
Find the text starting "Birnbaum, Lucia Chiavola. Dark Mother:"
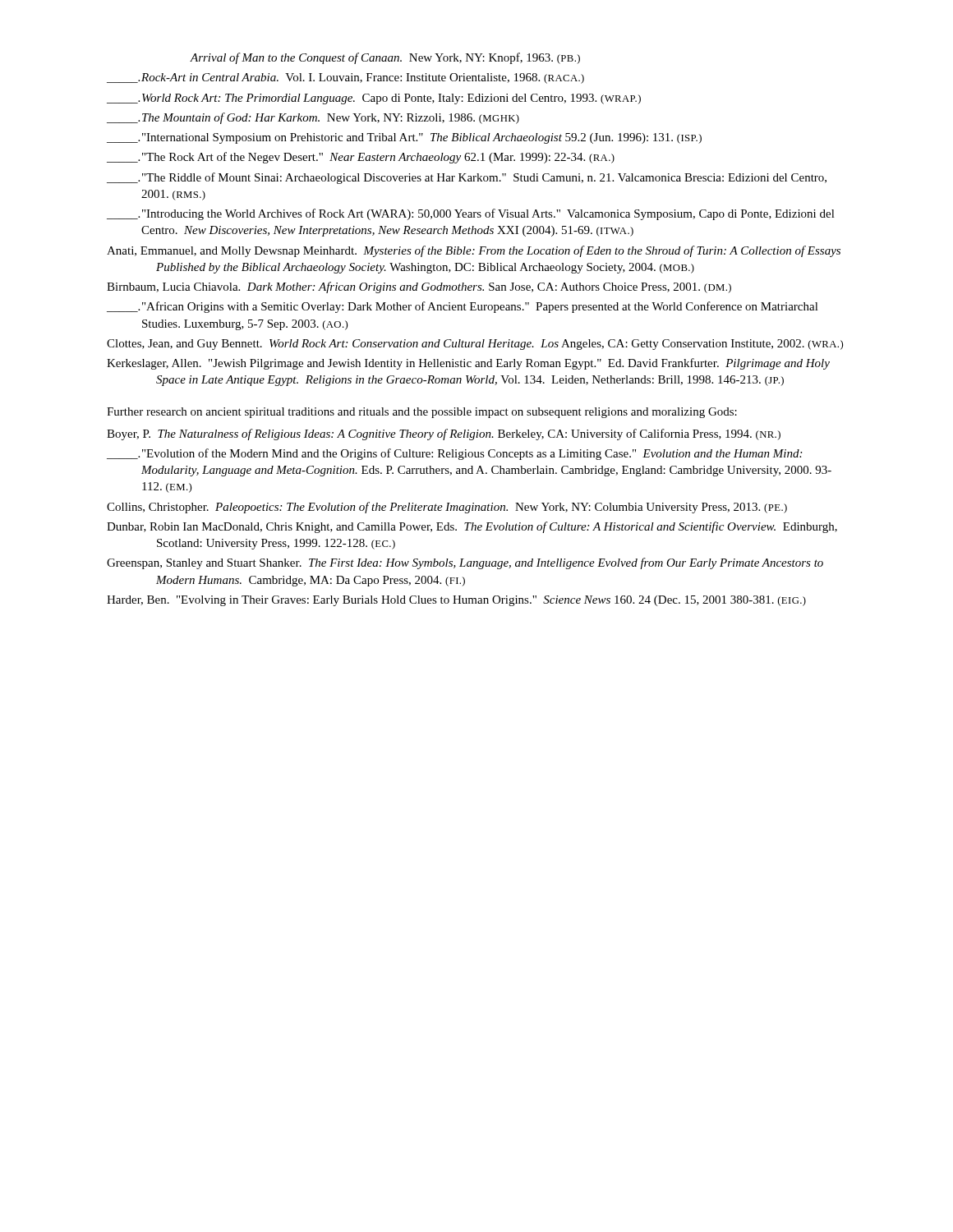419,287
